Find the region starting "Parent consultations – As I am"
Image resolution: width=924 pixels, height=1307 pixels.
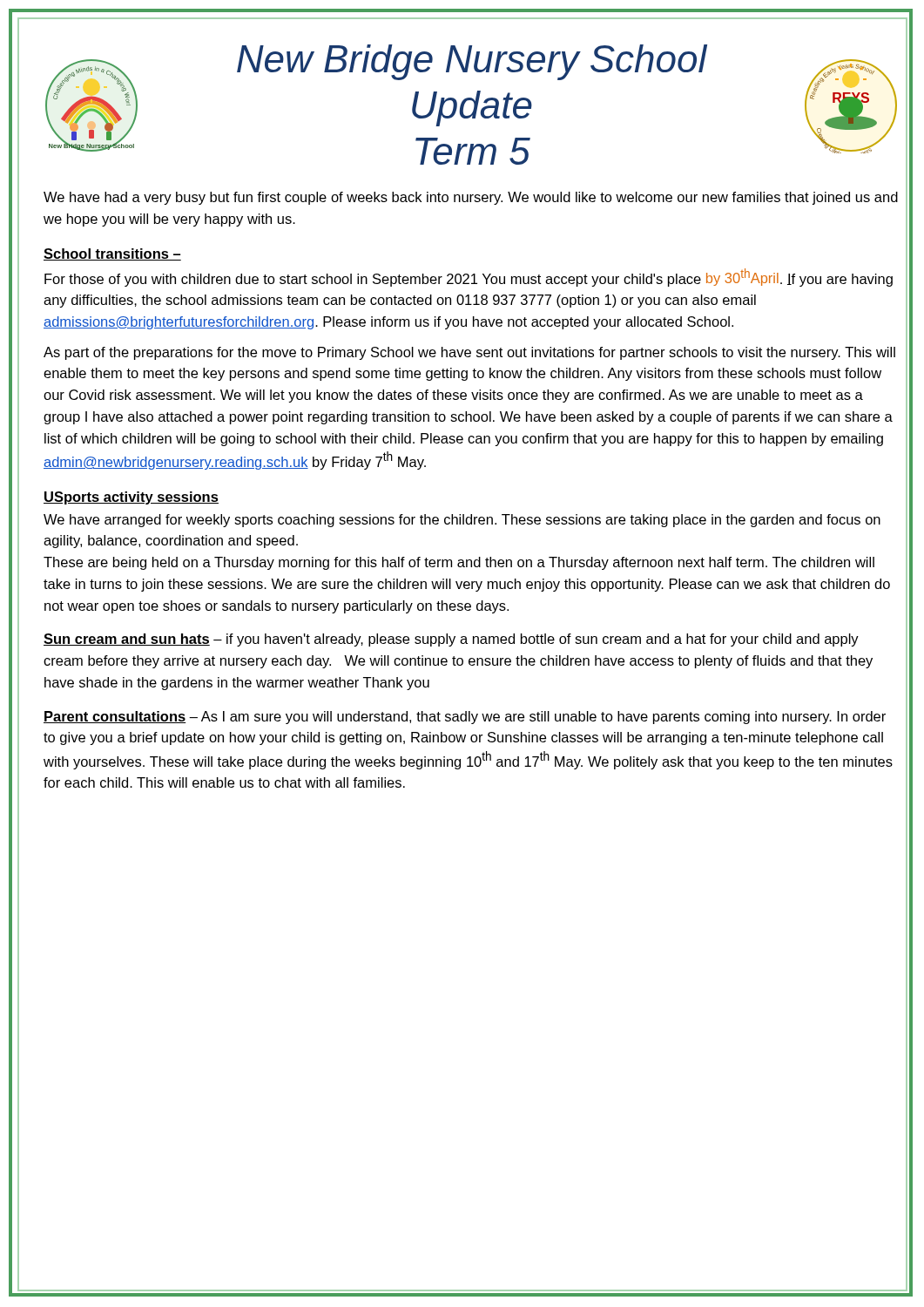[468, 749]
